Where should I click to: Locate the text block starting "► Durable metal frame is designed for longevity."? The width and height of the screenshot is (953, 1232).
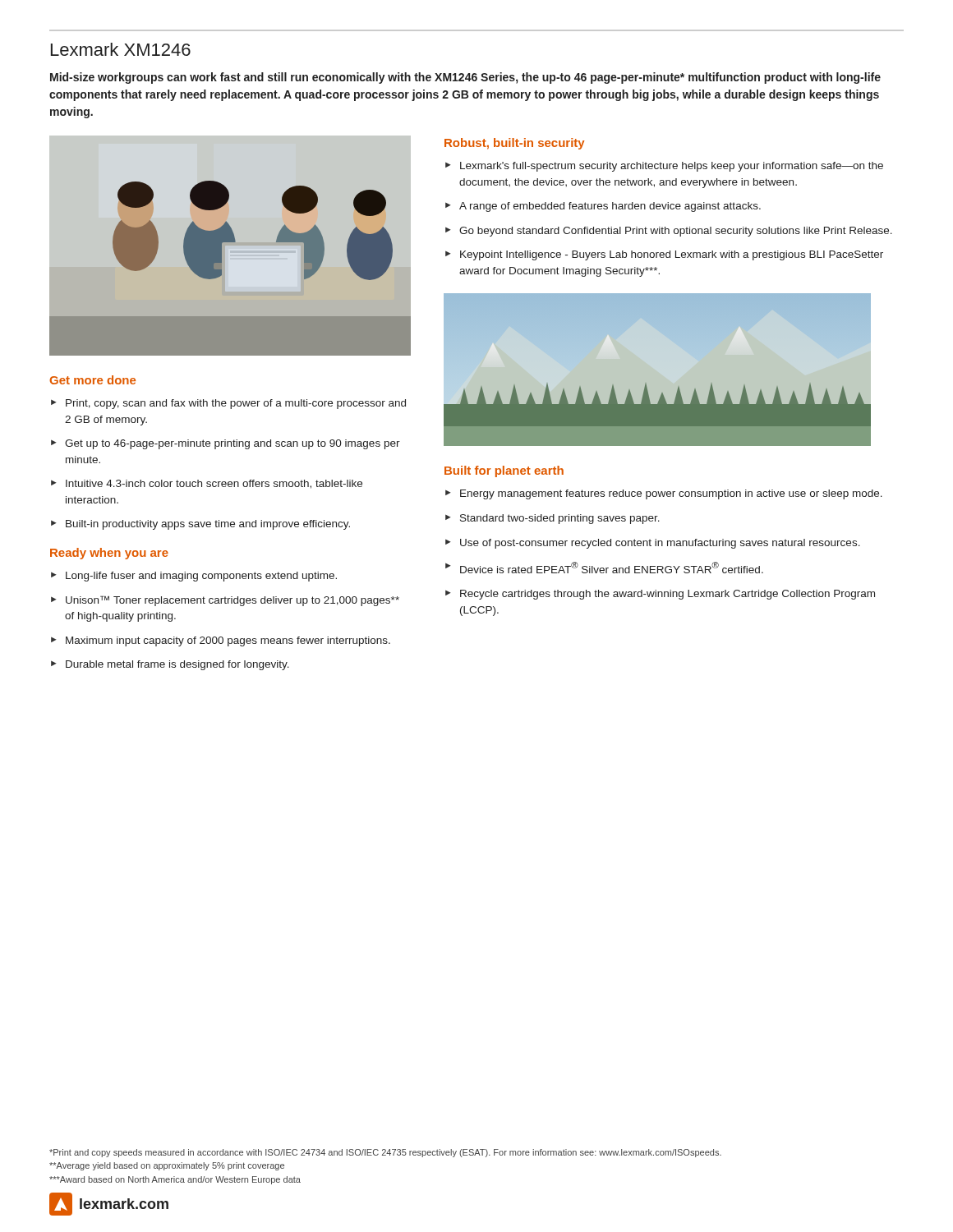[x=230, y=664]
